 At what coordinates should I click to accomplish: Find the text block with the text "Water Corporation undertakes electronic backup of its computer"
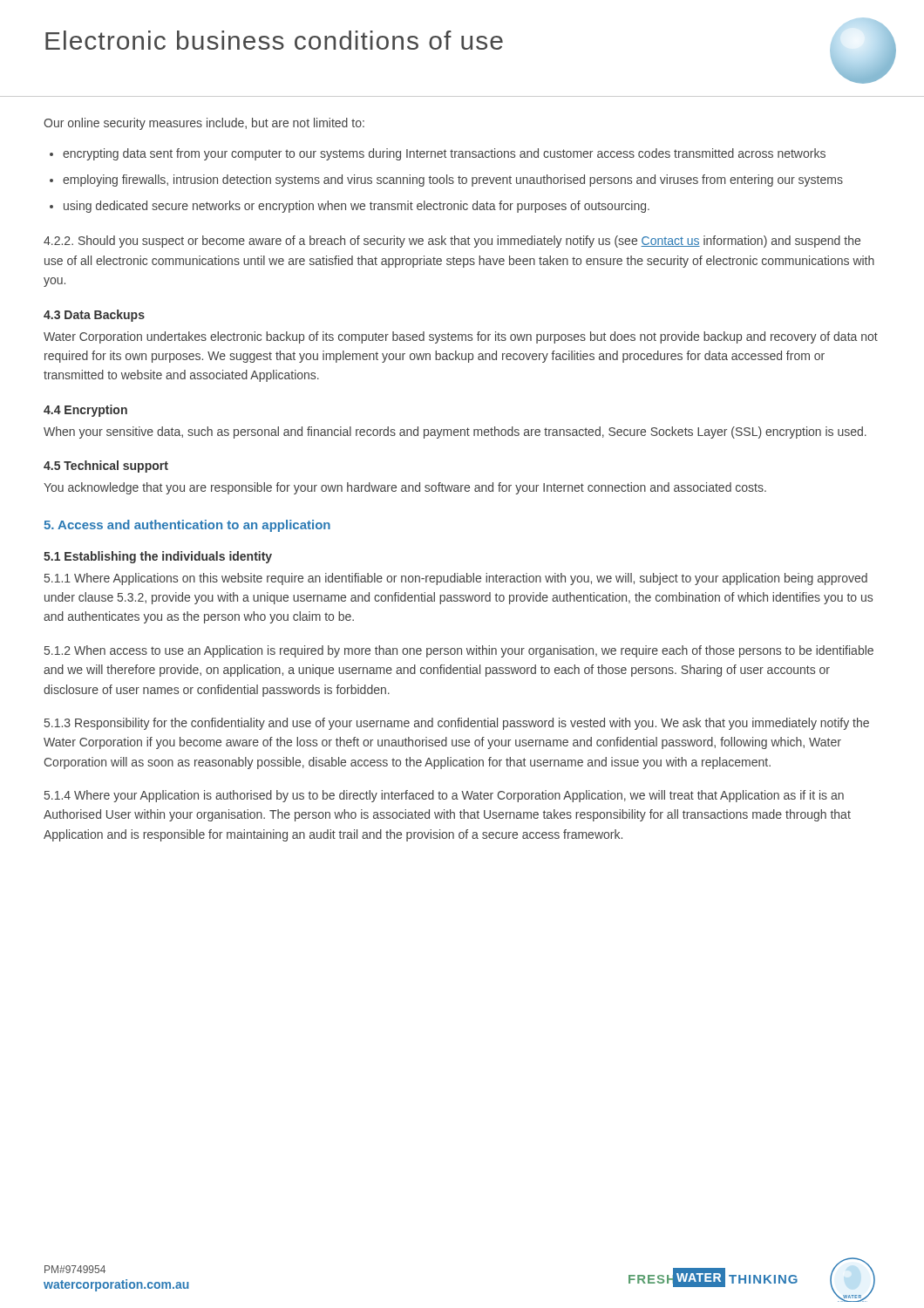(x=461, y=356)
